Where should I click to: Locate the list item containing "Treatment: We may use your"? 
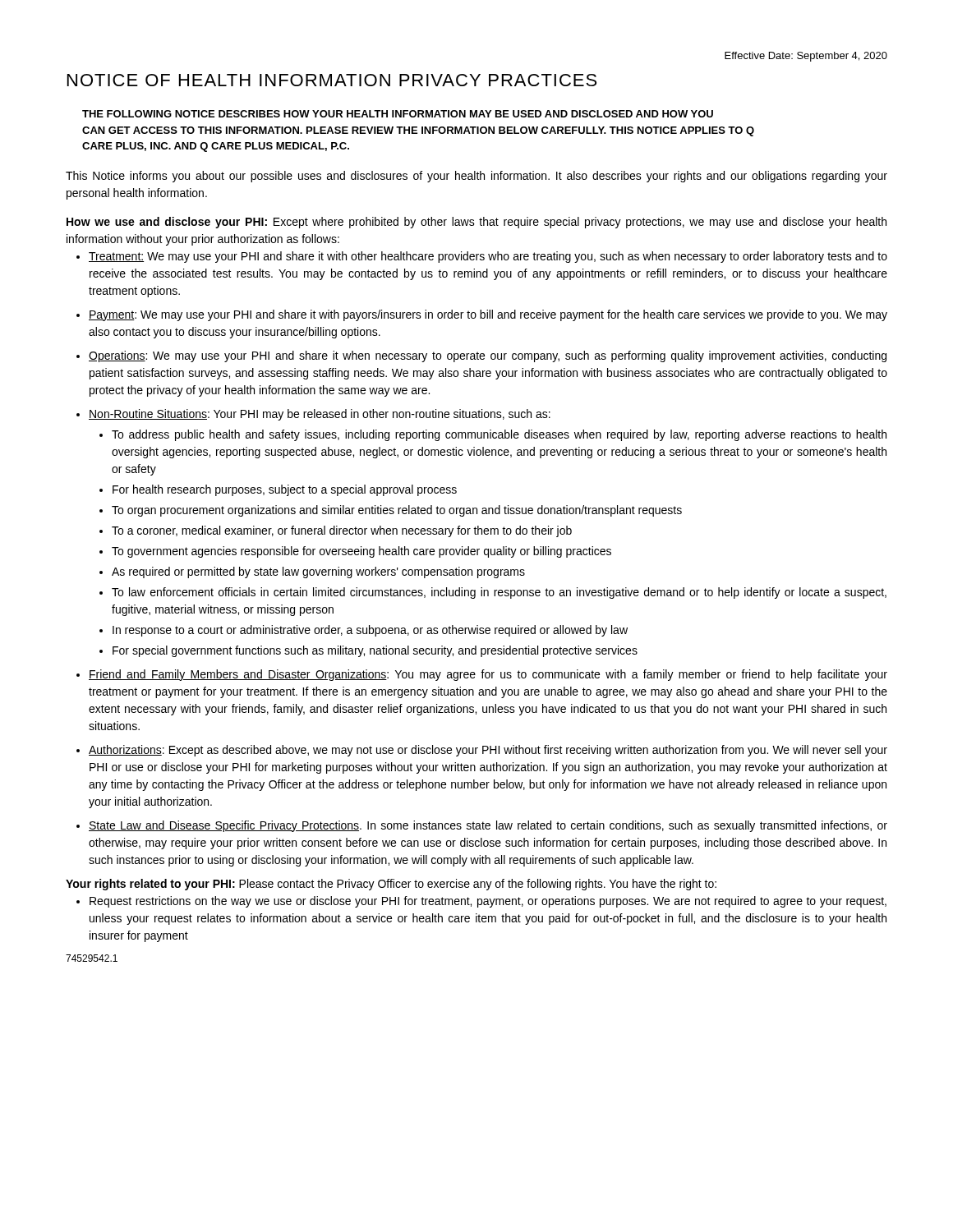click(488, 273)
